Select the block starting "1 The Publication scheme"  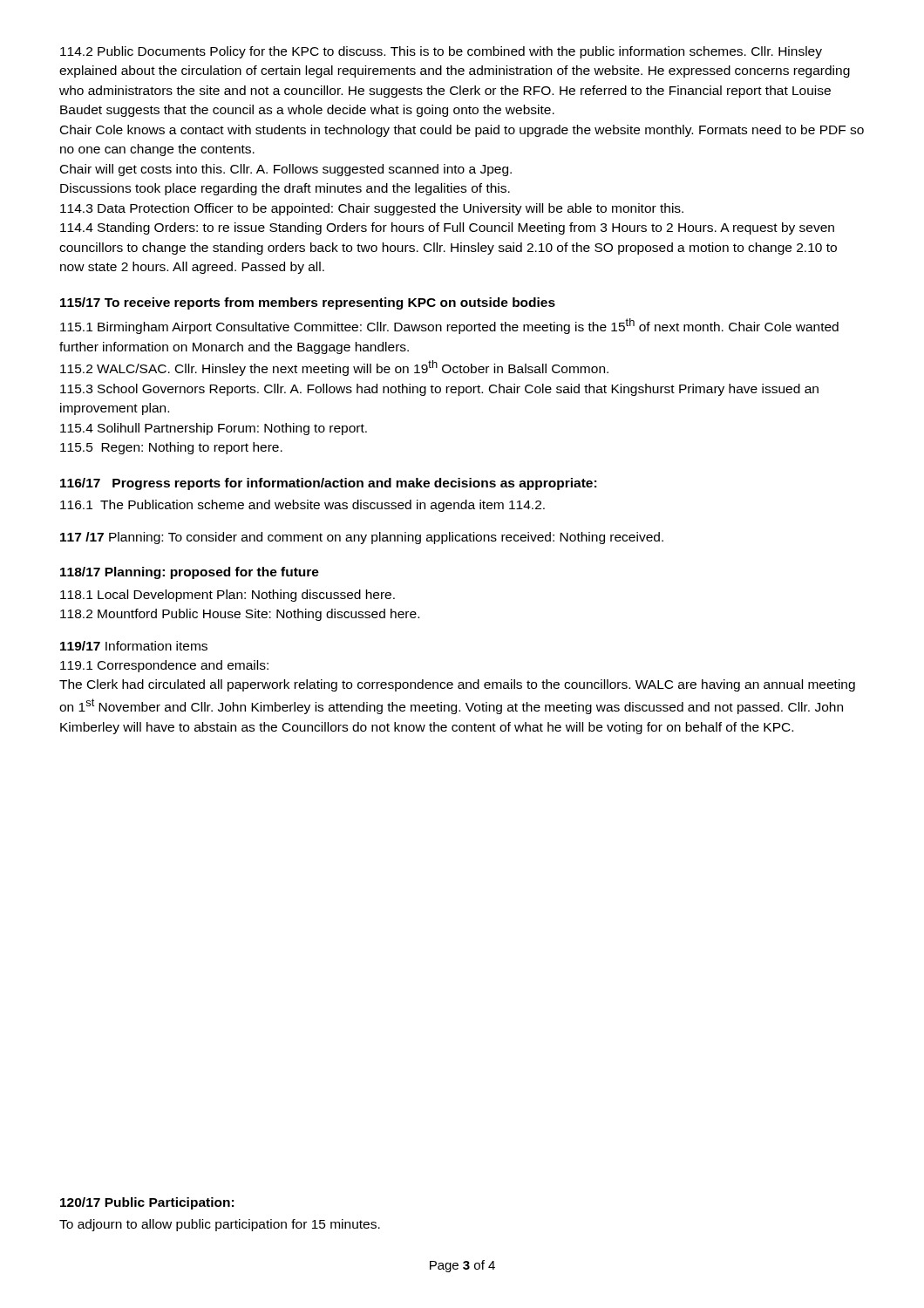click(303, 505)
